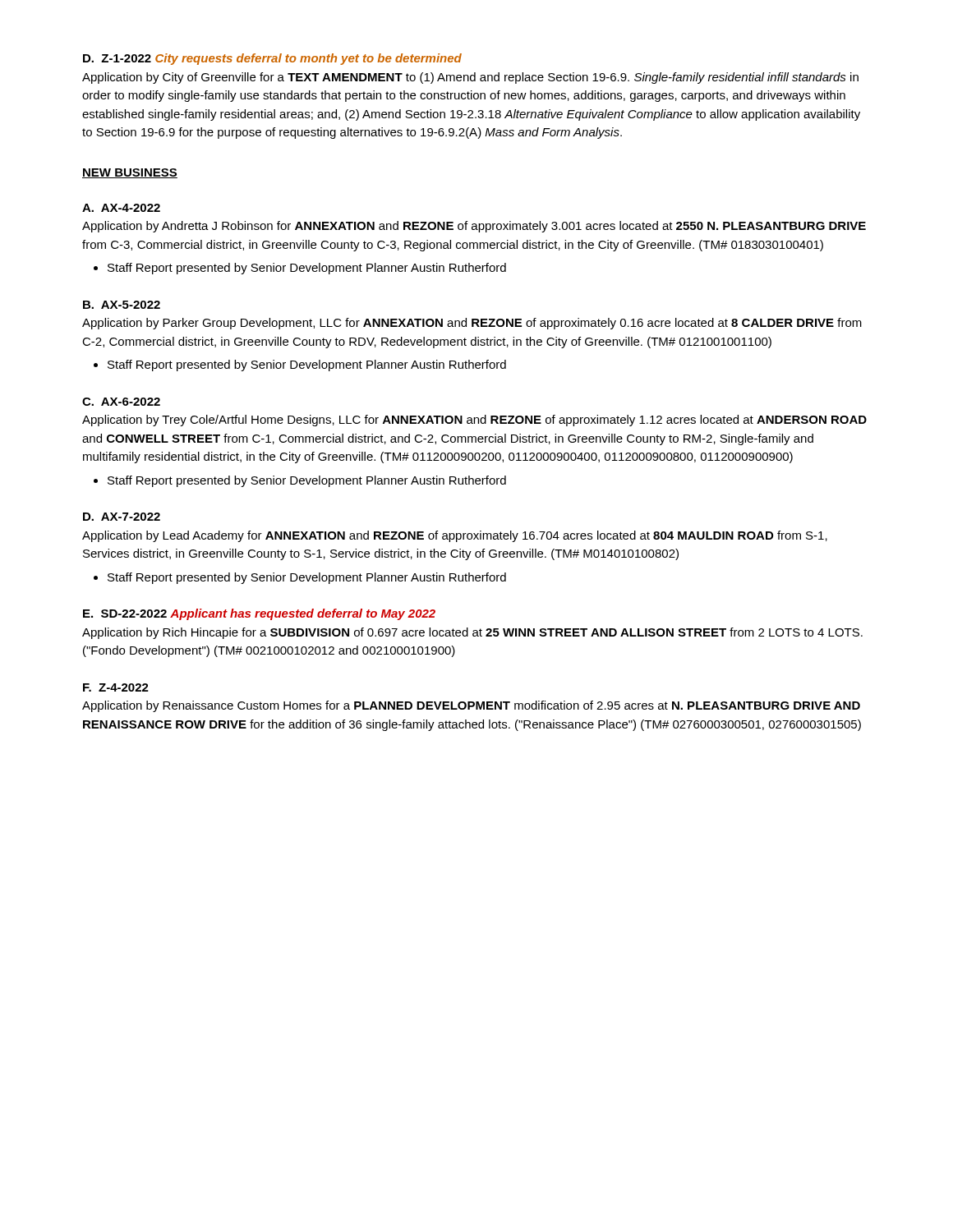Image resolution: width=953 pixels, height=1232 pixels.
Task: Find the list item that reads "F. Z-4-2022 Application by Renaissance"
Action: pyautogui.click(x=476, y=706)
